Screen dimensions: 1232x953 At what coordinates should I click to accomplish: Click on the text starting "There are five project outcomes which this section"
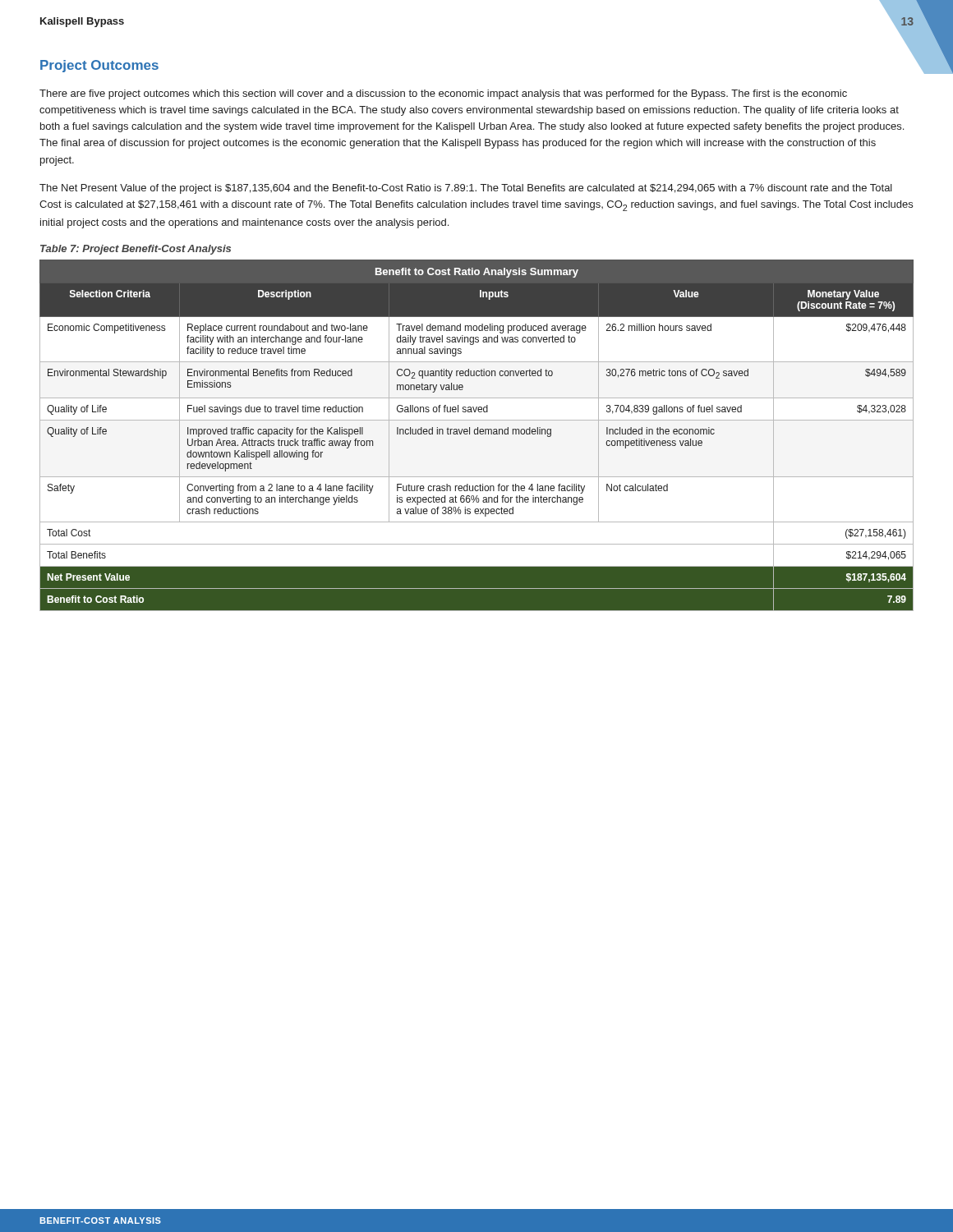(472, 126)
